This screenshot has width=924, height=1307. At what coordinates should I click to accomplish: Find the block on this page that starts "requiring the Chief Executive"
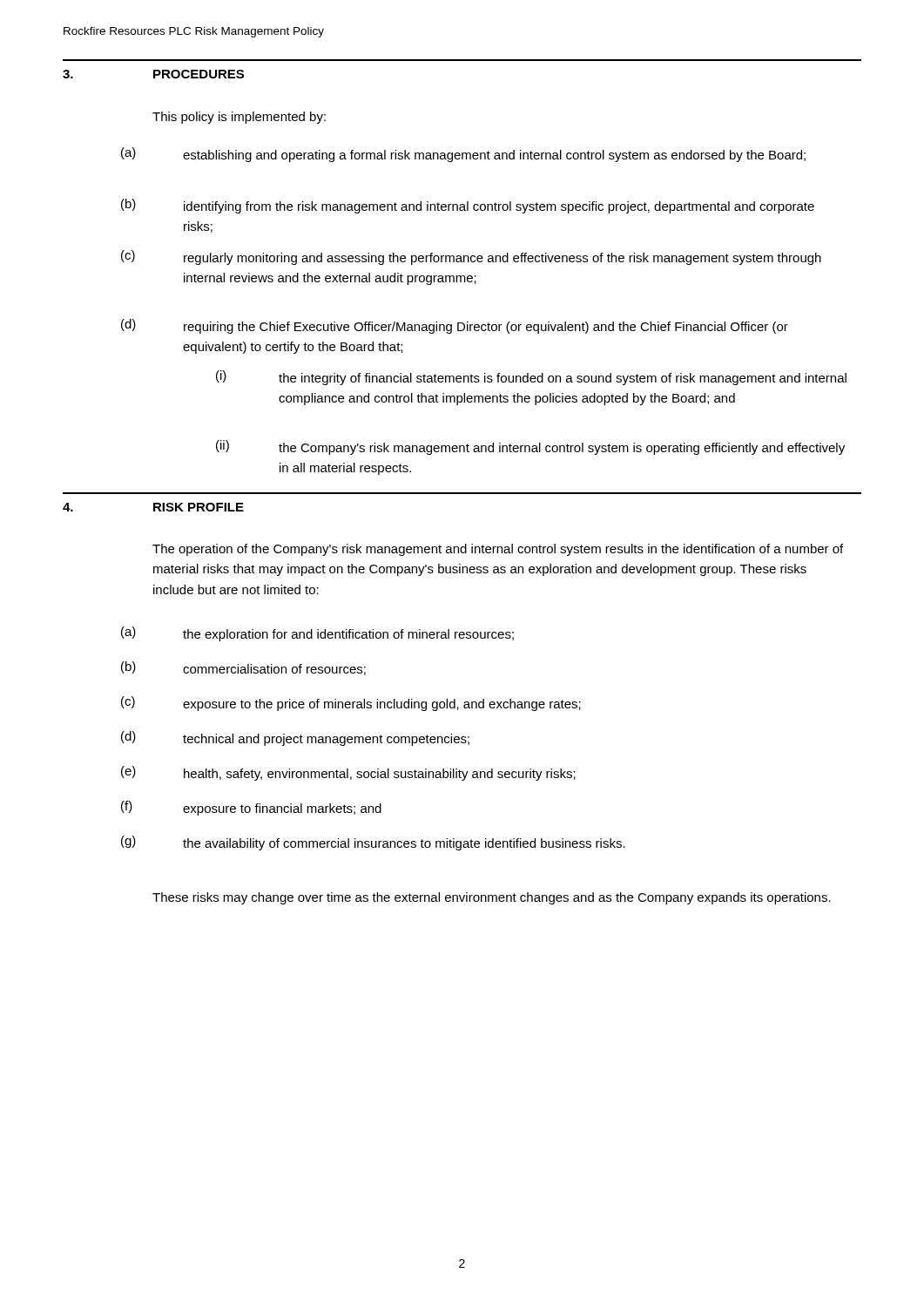485,336
